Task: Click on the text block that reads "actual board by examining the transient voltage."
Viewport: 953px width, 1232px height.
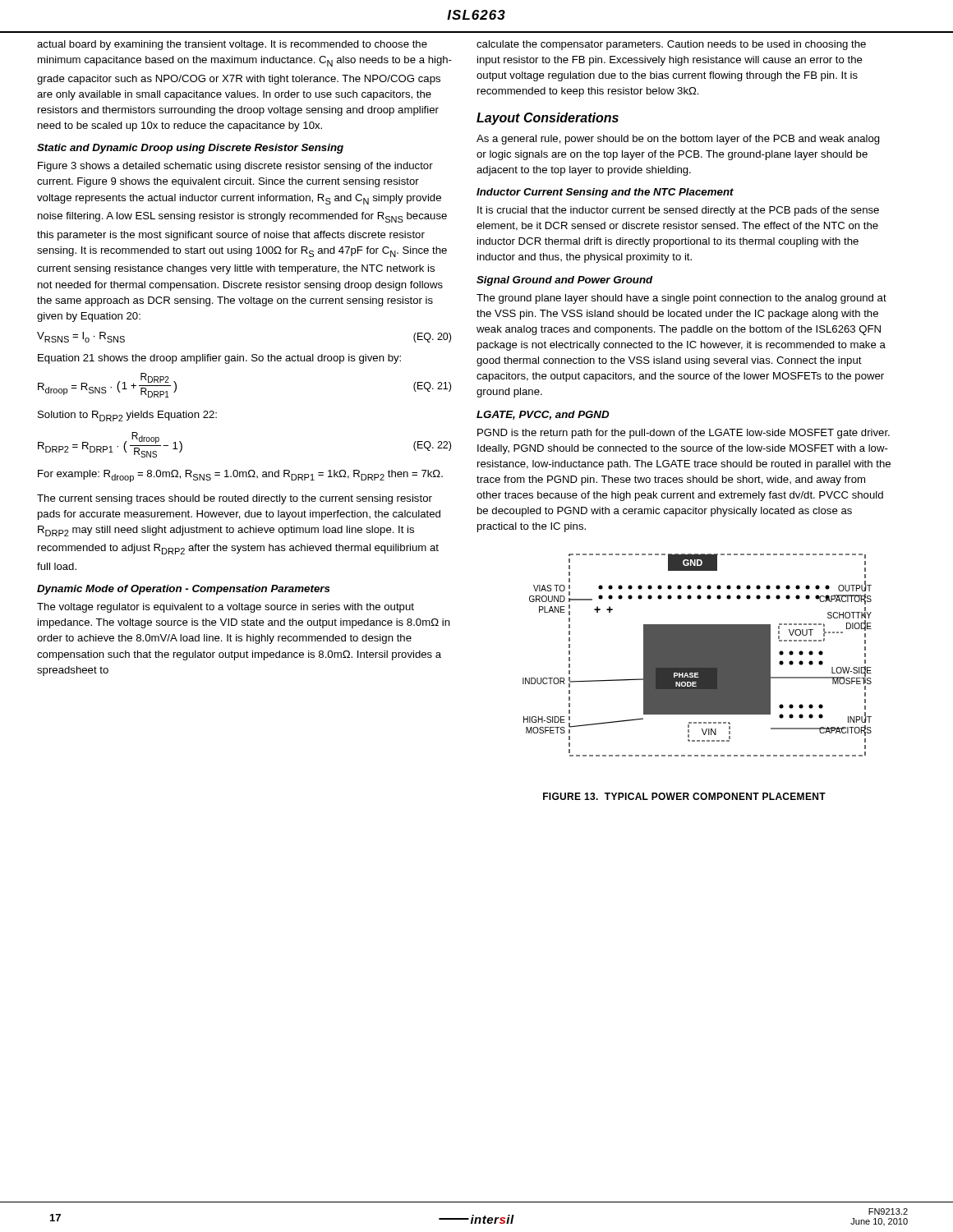Action: pyautogui.click(x=244, y=85)
